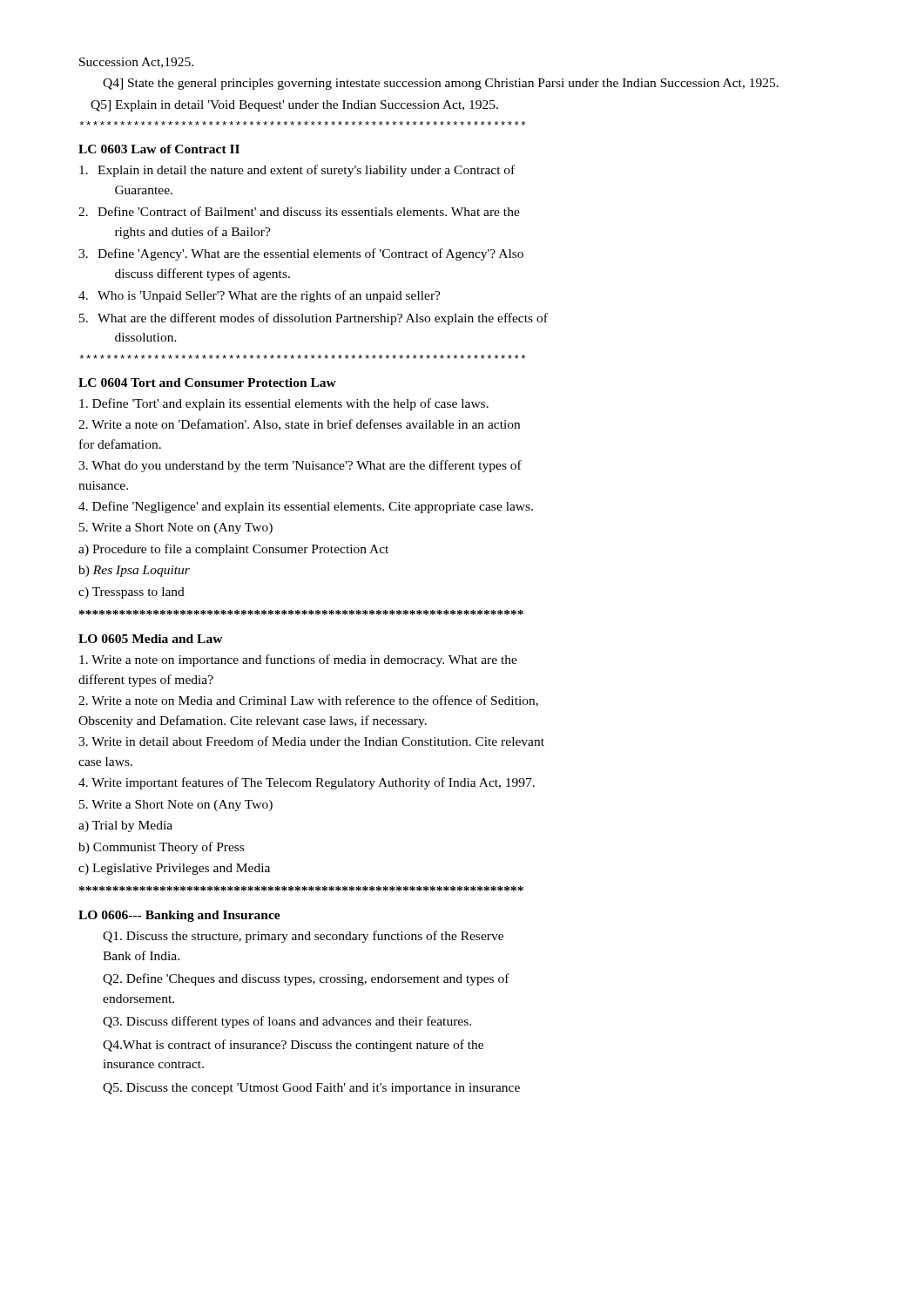924x1307 pixels.
Task: Point to the text starting "Q3. Discuss different types of"
Action: point(287,1021)
